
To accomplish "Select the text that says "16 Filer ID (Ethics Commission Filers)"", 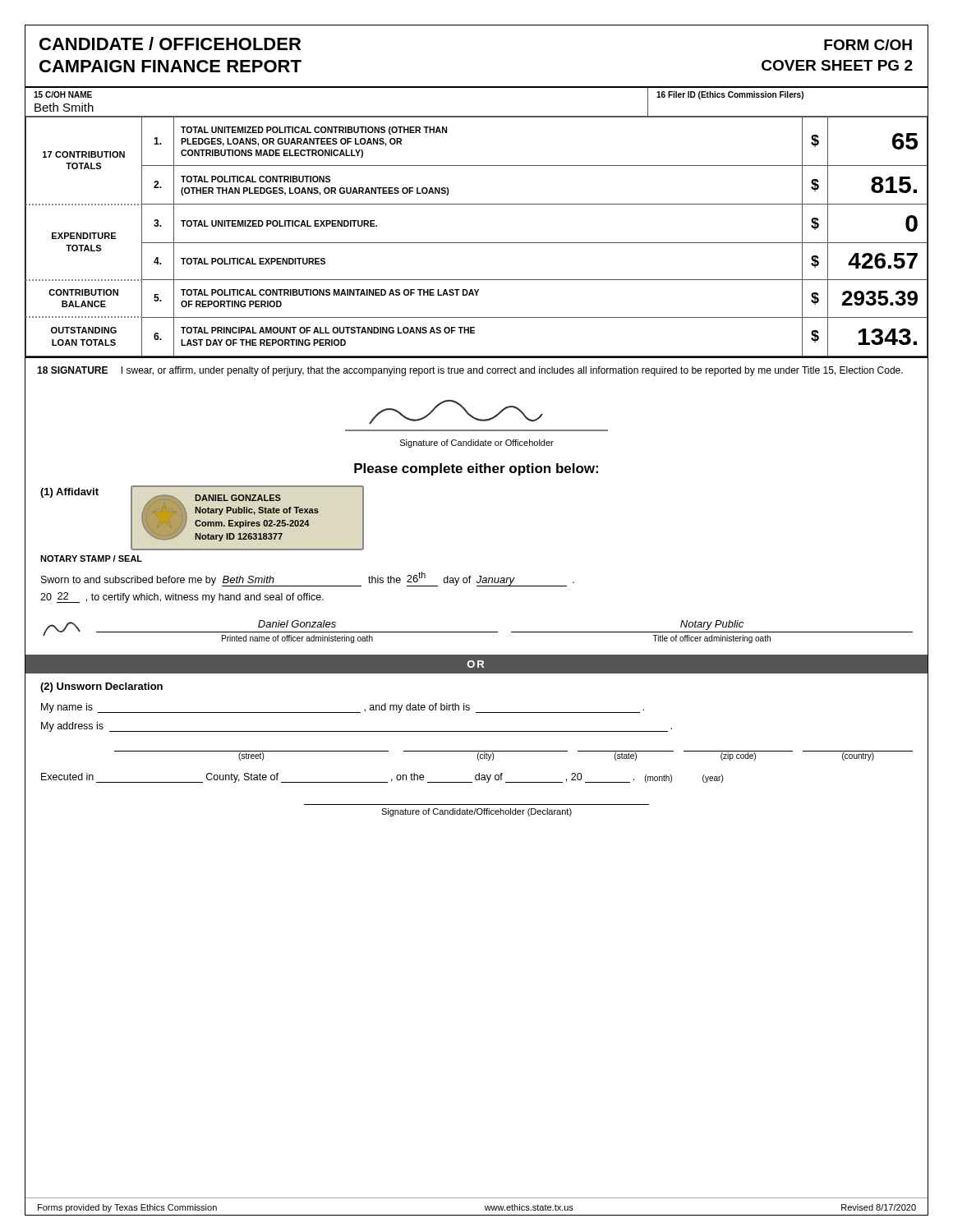I will 788,102.
